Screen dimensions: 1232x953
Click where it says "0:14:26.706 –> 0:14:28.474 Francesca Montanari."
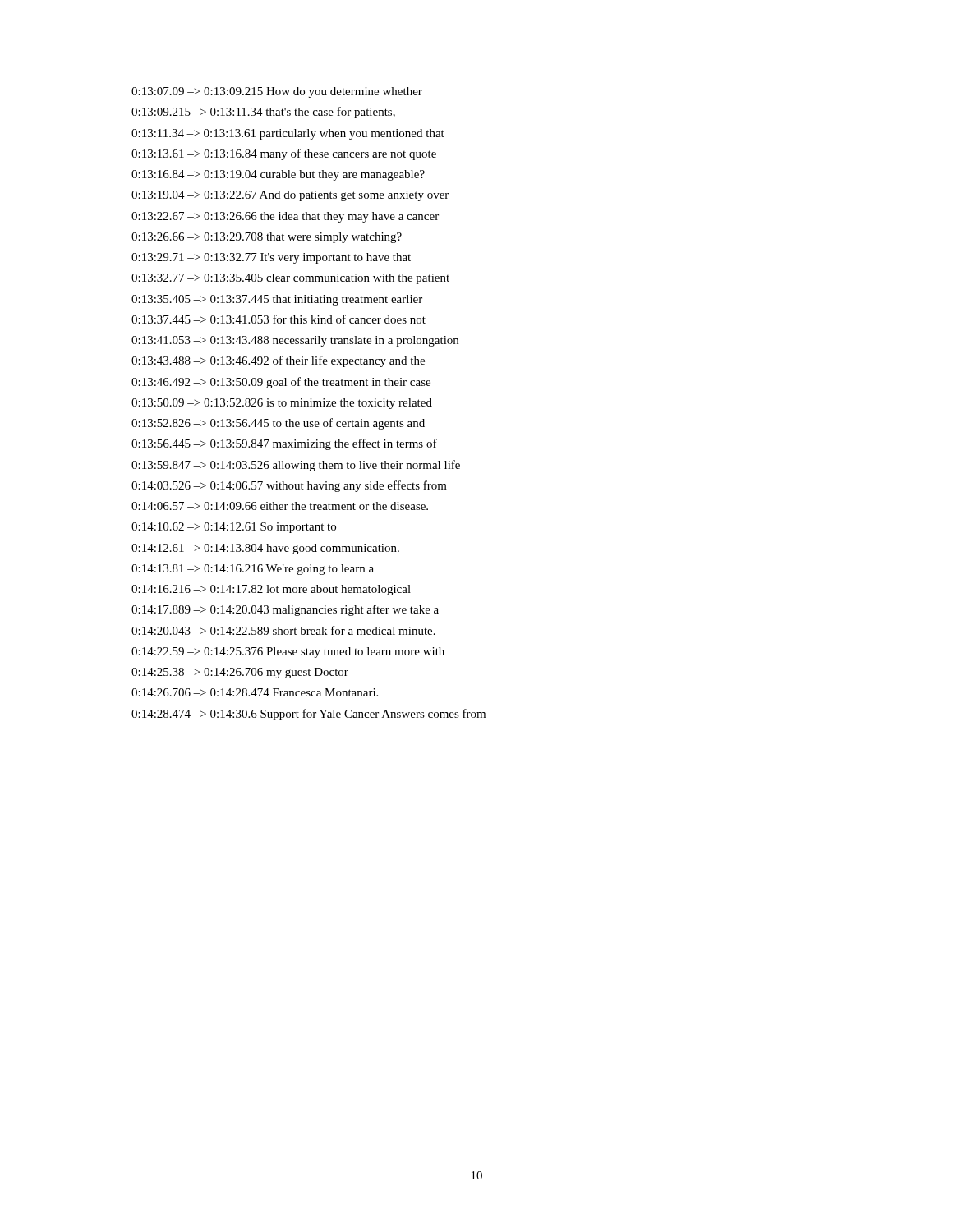pos(255,693)
